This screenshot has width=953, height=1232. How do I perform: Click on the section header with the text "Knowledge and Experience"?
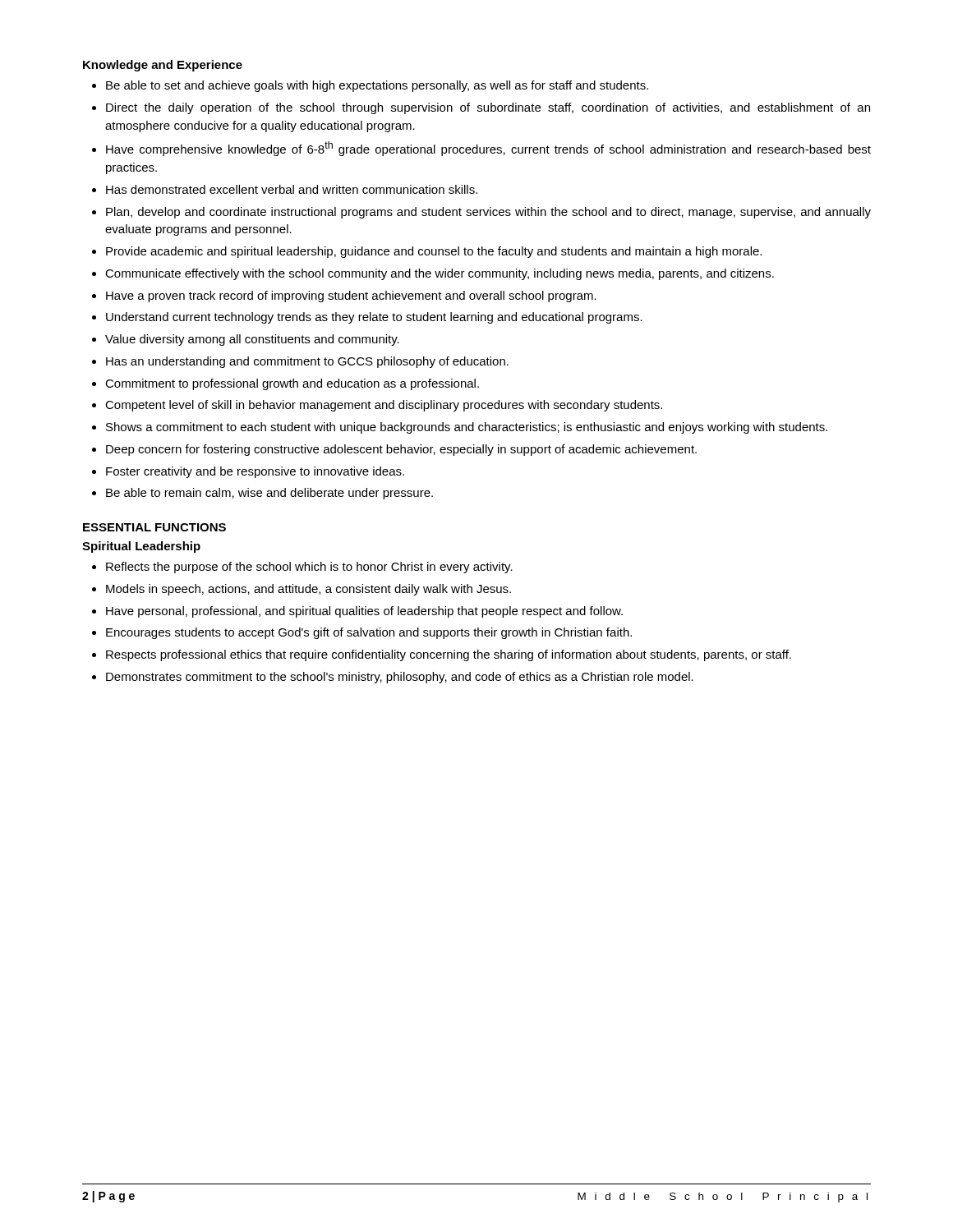(162, 64)
